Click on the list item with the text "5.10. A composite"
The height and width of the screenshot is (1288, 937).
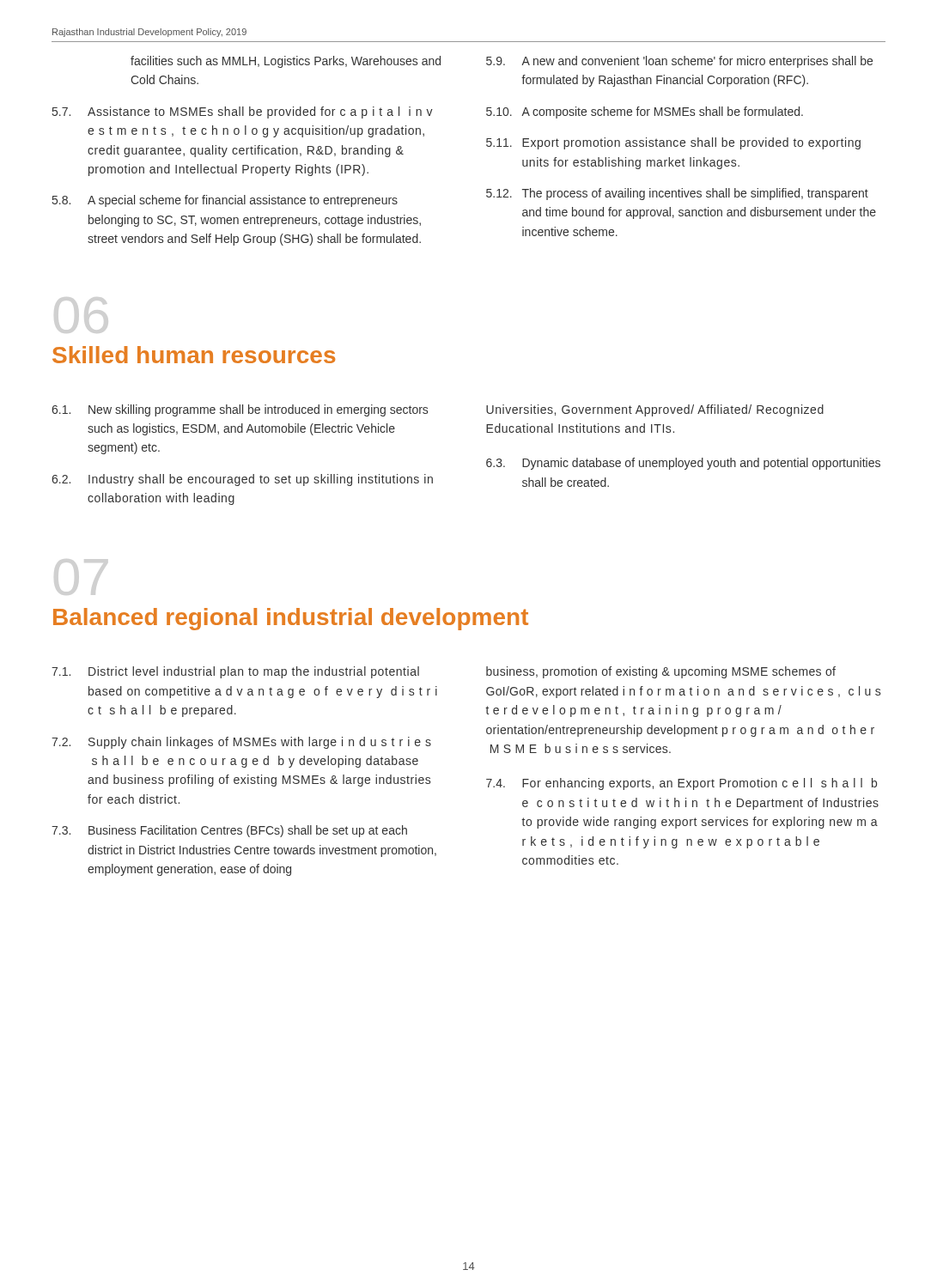(645, 112)
